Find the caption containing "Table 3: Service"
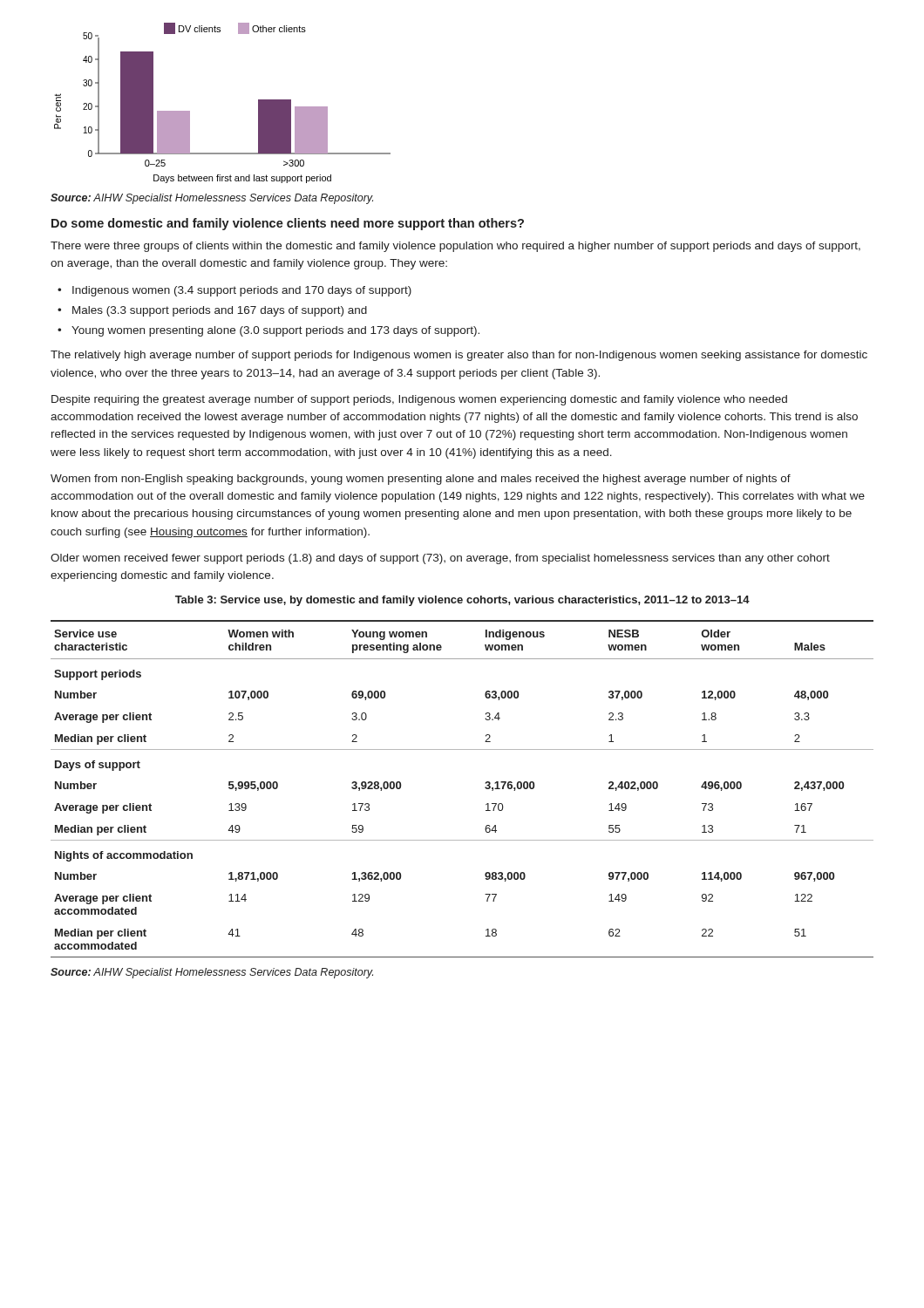 coord(462,600)
